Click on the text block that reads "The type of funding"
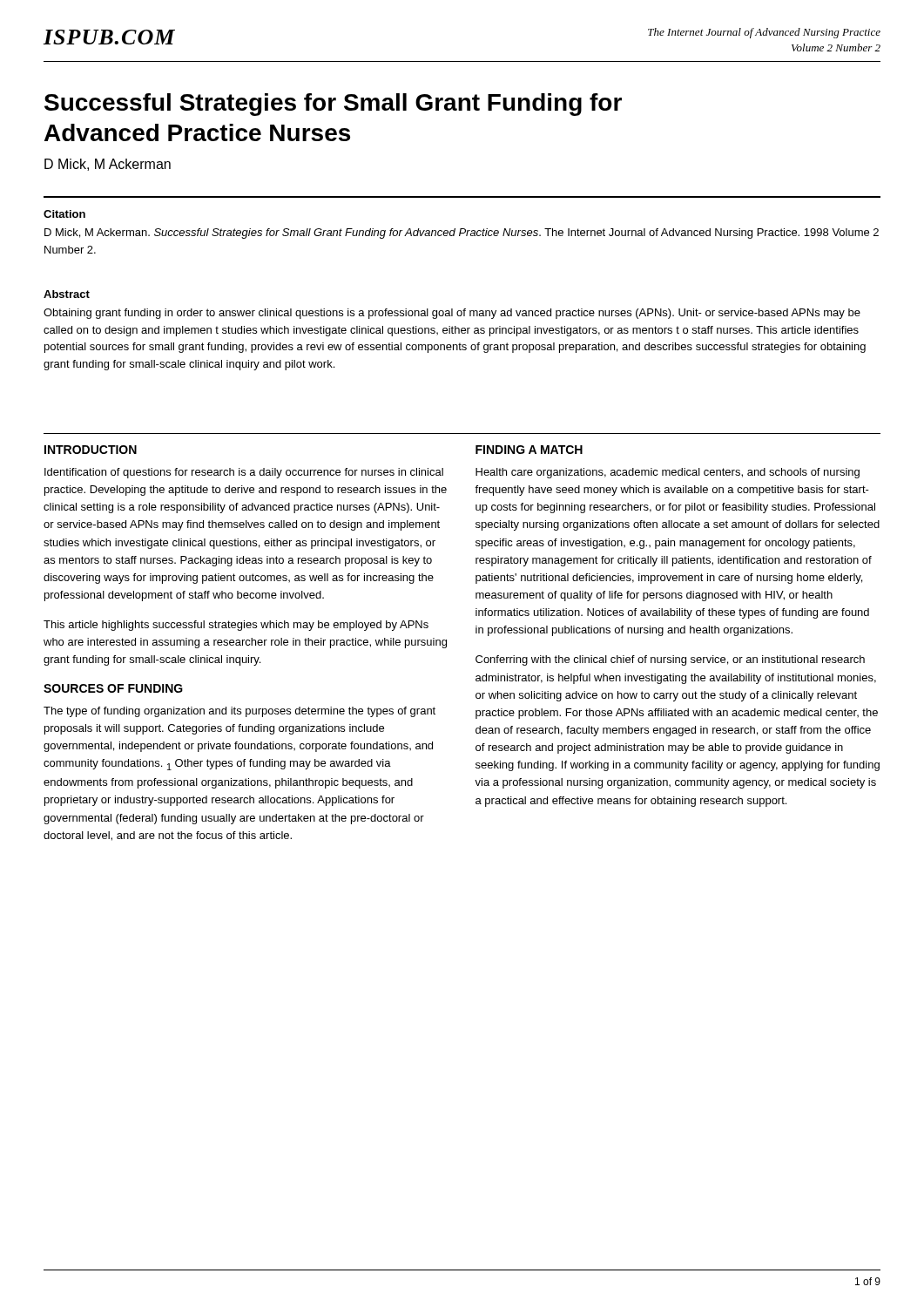 pos(240,773)
